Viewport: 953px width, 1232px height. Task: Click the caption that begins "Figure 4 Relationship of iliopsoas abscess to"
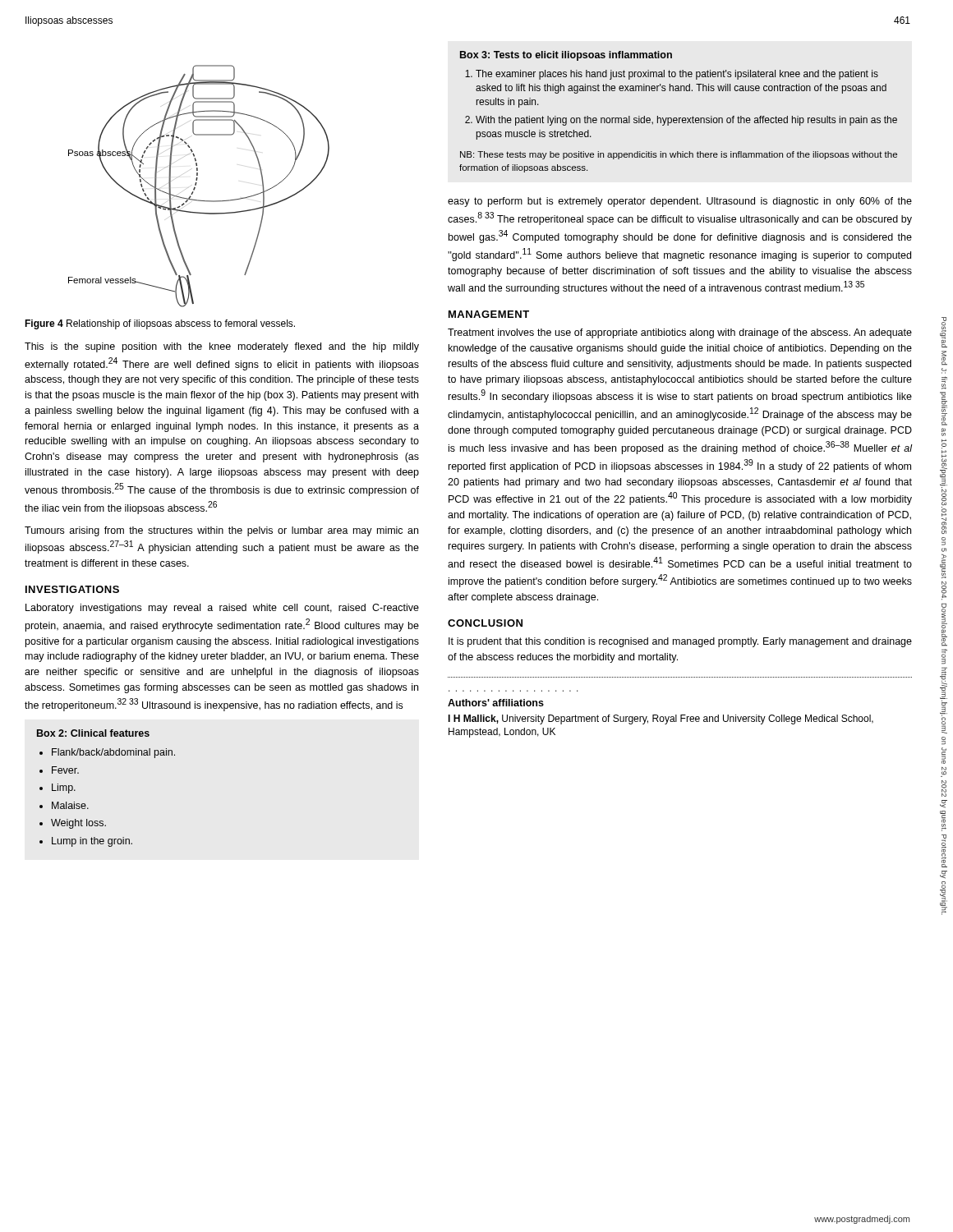pos(160,324)
